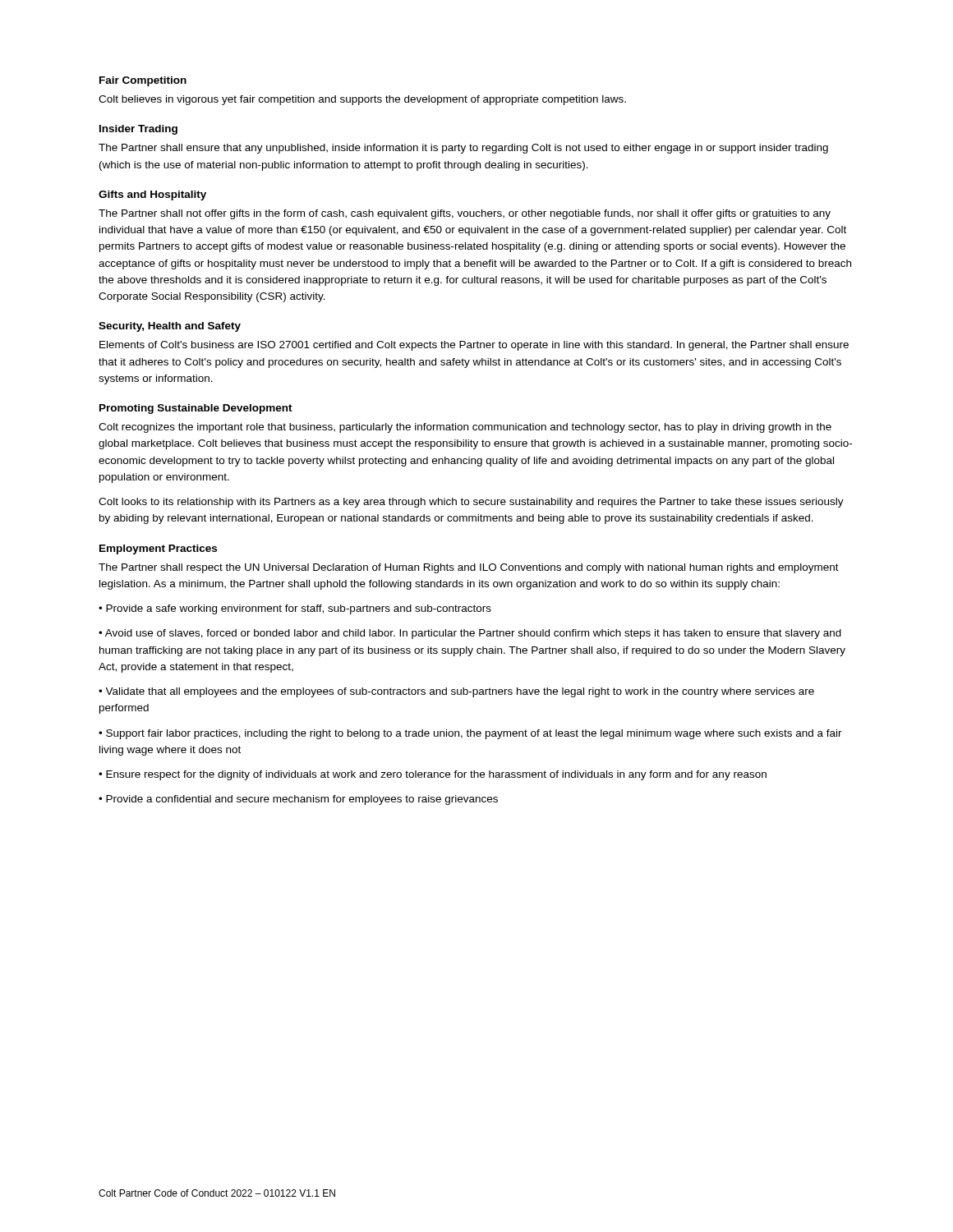Point to the block beginning "Colt recognizes the important role"
This screenshot has width=953, height=1232.
click(476, 452)
